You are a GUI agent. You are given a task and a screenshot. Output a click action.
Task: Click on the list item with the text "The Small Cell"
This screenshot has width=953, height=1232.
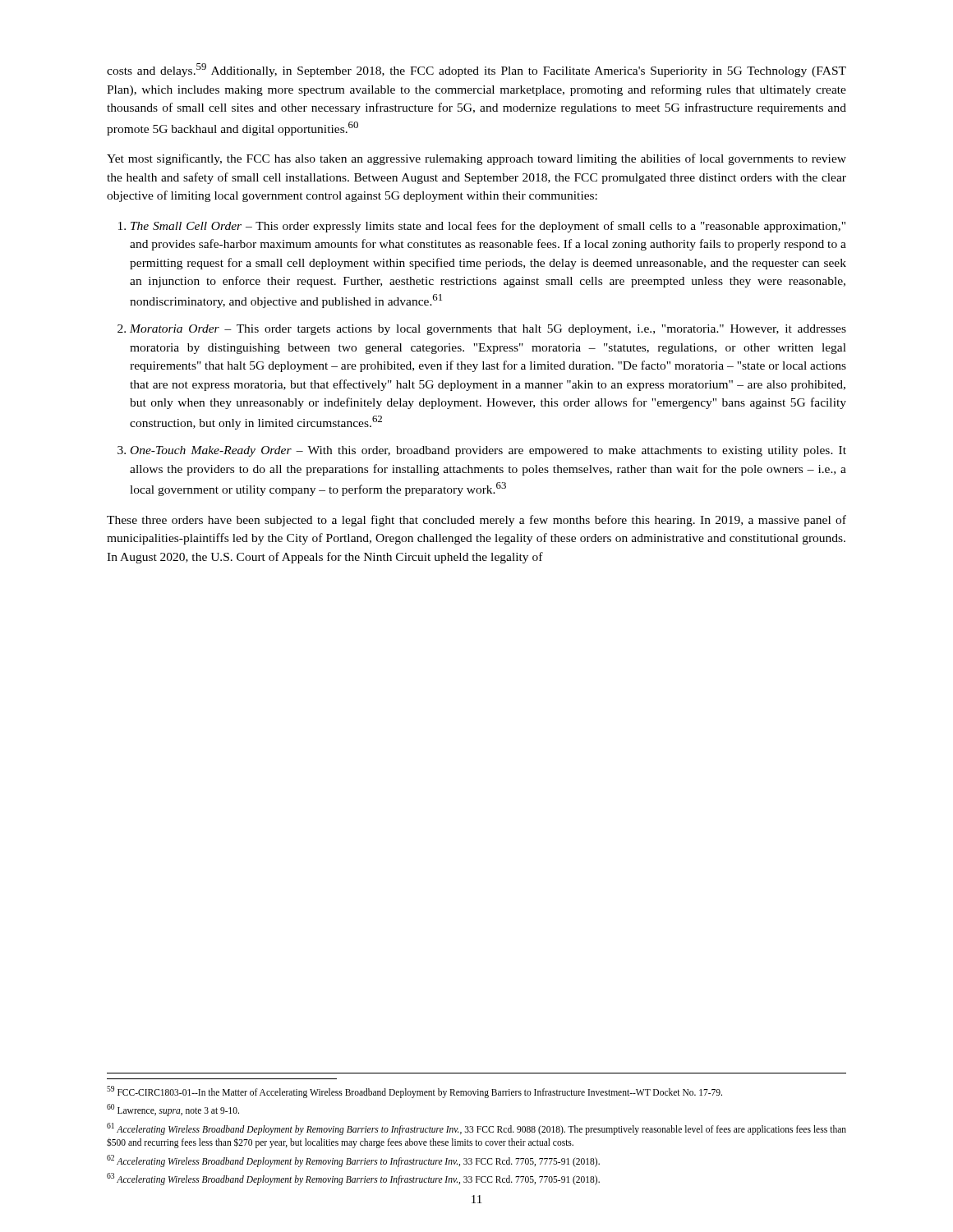tap(488, 263)
